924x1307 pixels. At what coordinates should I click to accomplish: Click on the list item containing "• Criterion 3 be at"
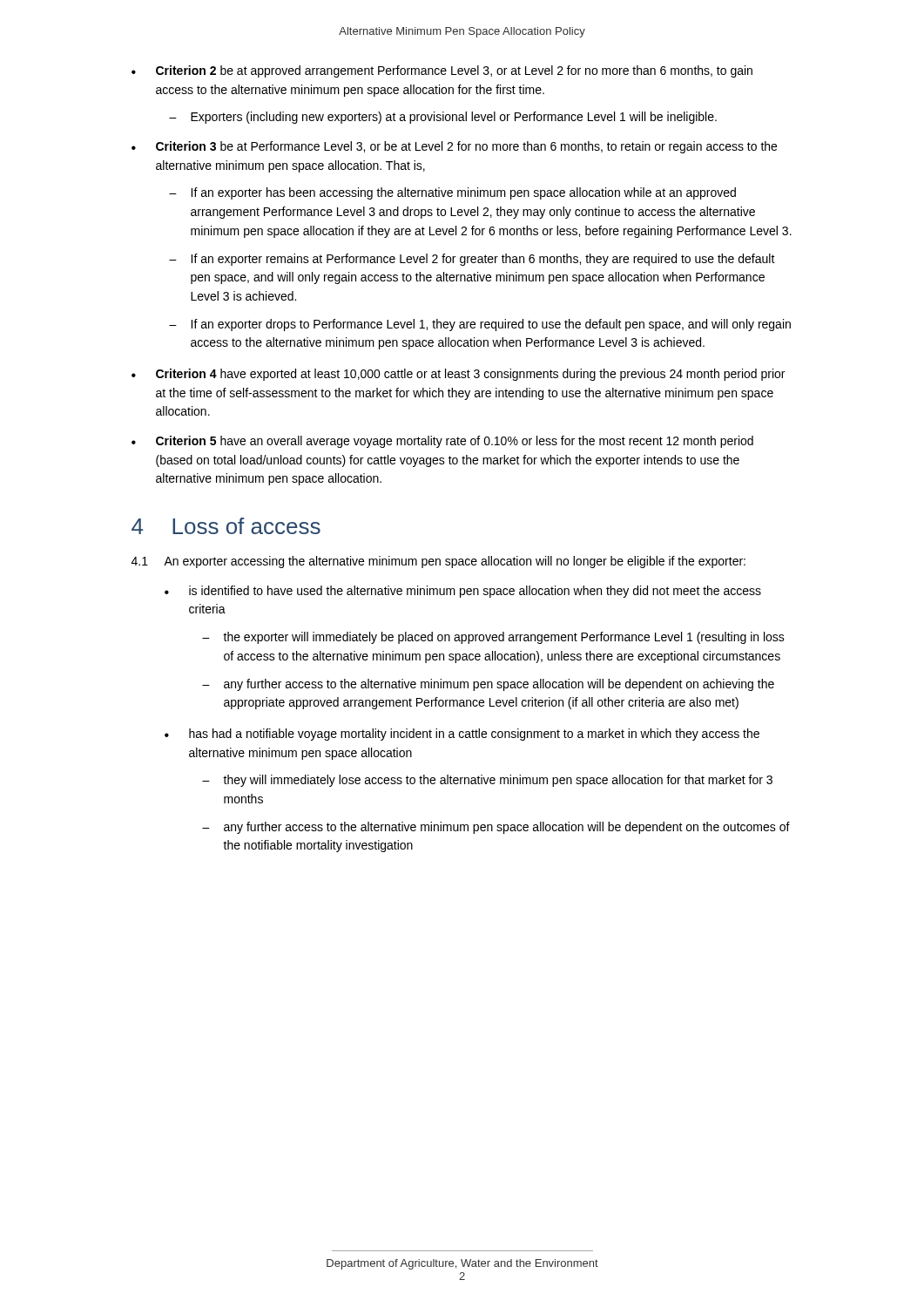[462, 157]
